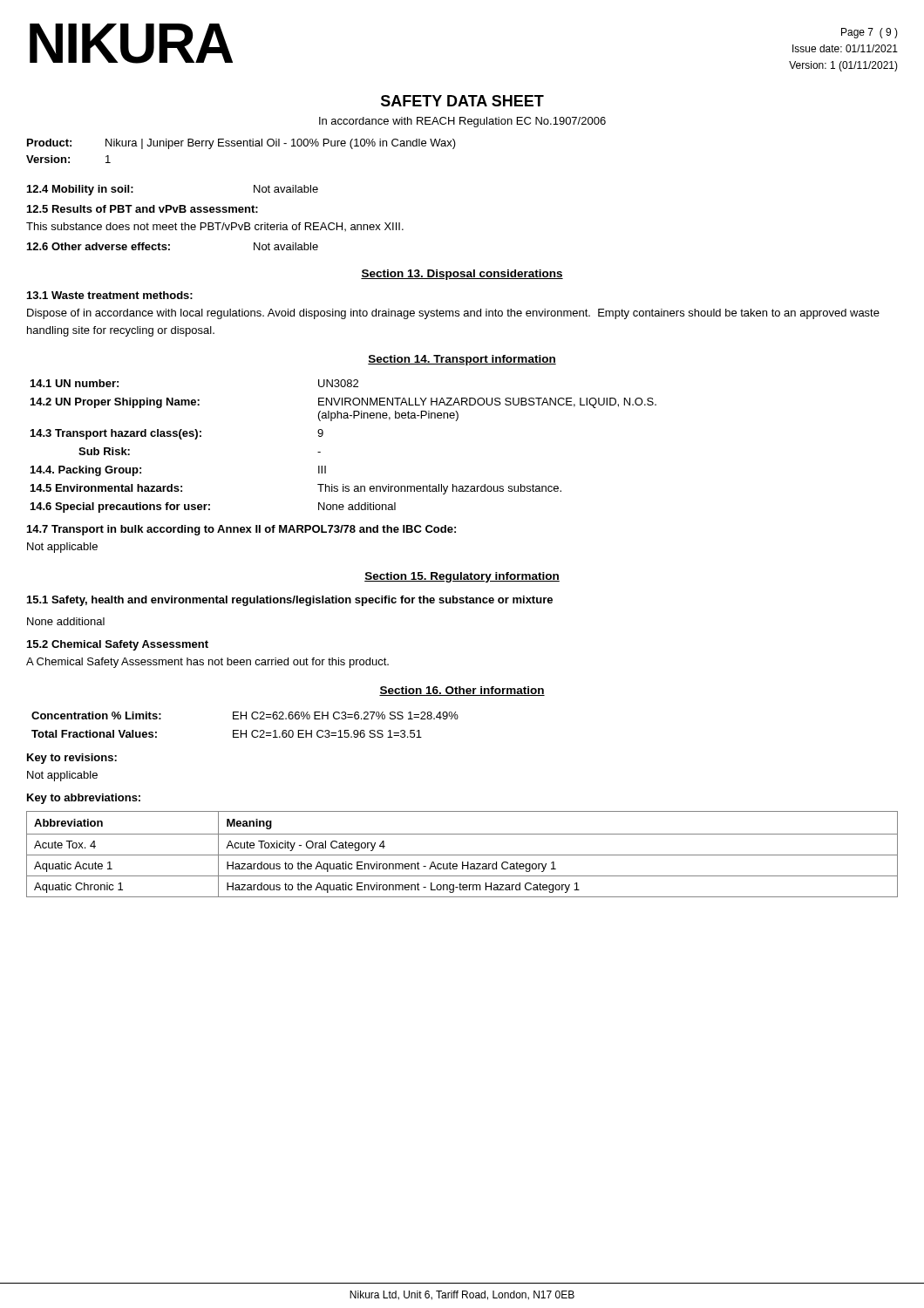924x1308 pixels.
Task: Locate the passage starting "1 Waste treatment methods:"
Action: point(110,295)
